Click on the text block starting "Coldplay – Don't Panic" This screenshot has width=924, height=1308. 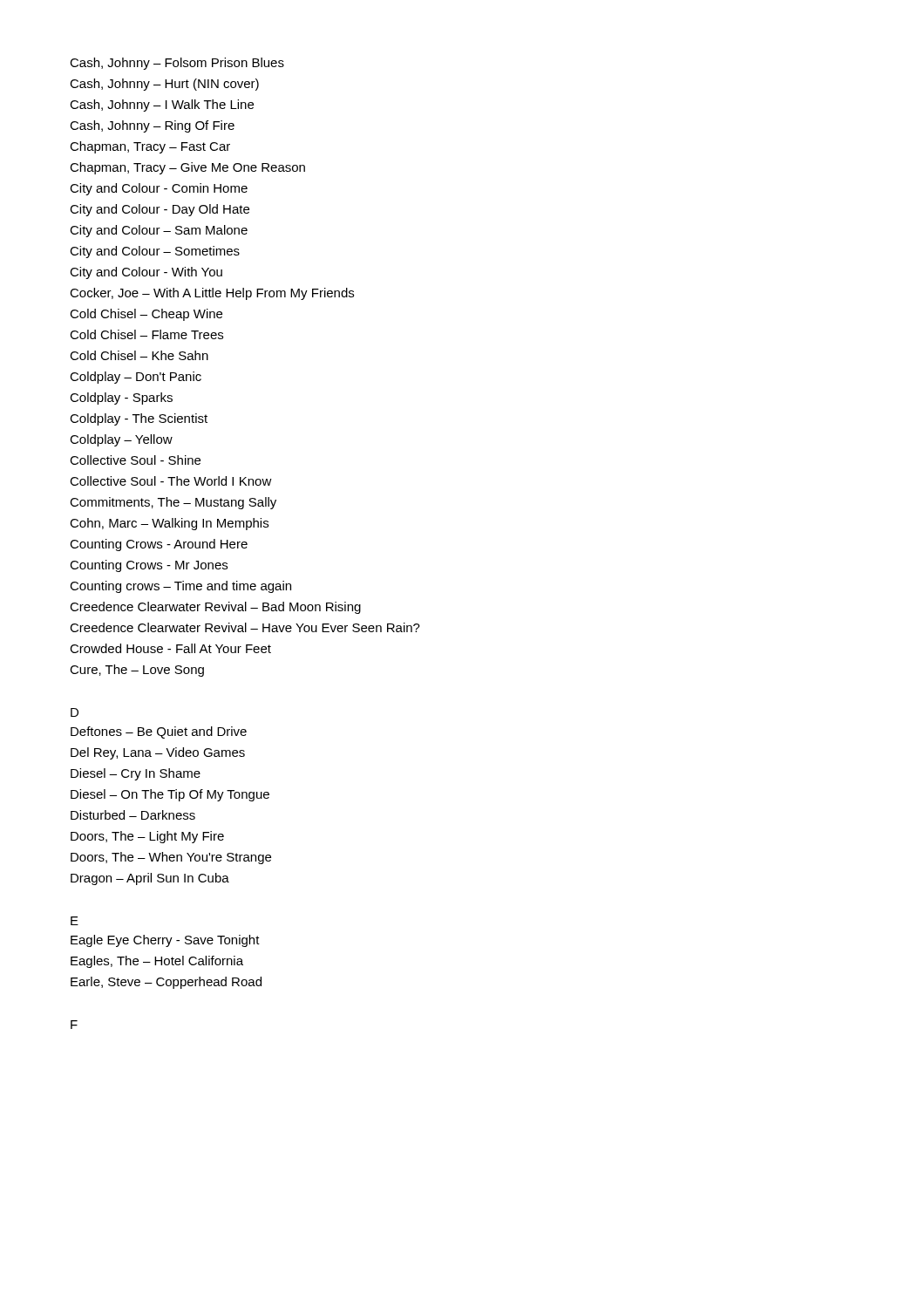(x=136, y=376)
